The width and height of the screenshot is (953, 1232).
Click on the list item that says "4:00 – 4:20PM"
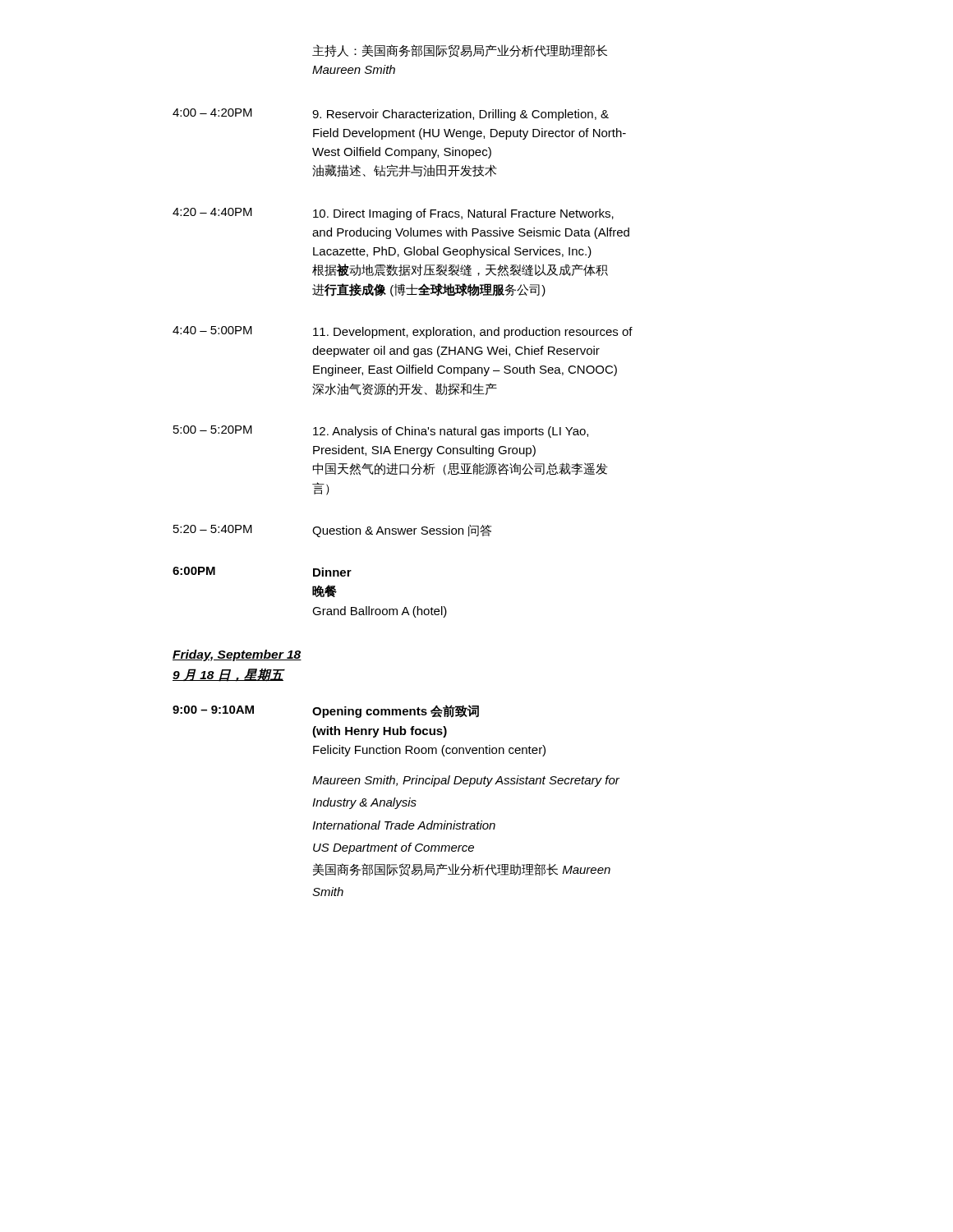pyautogui.click(x=530, y=142)
